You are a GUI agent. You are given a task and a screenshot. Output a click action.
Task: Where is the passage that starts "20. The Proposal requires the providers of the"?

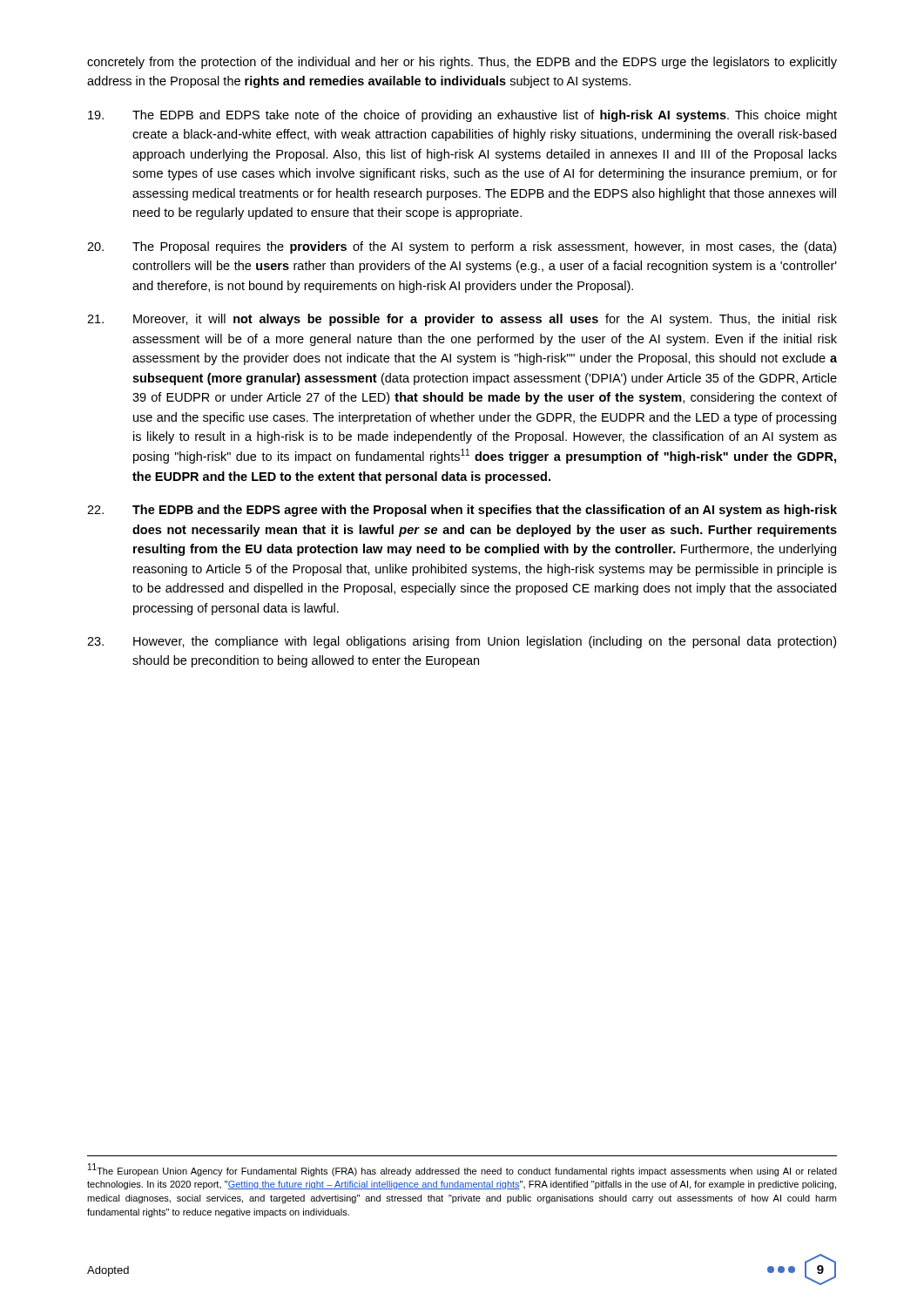pos(462,266)
